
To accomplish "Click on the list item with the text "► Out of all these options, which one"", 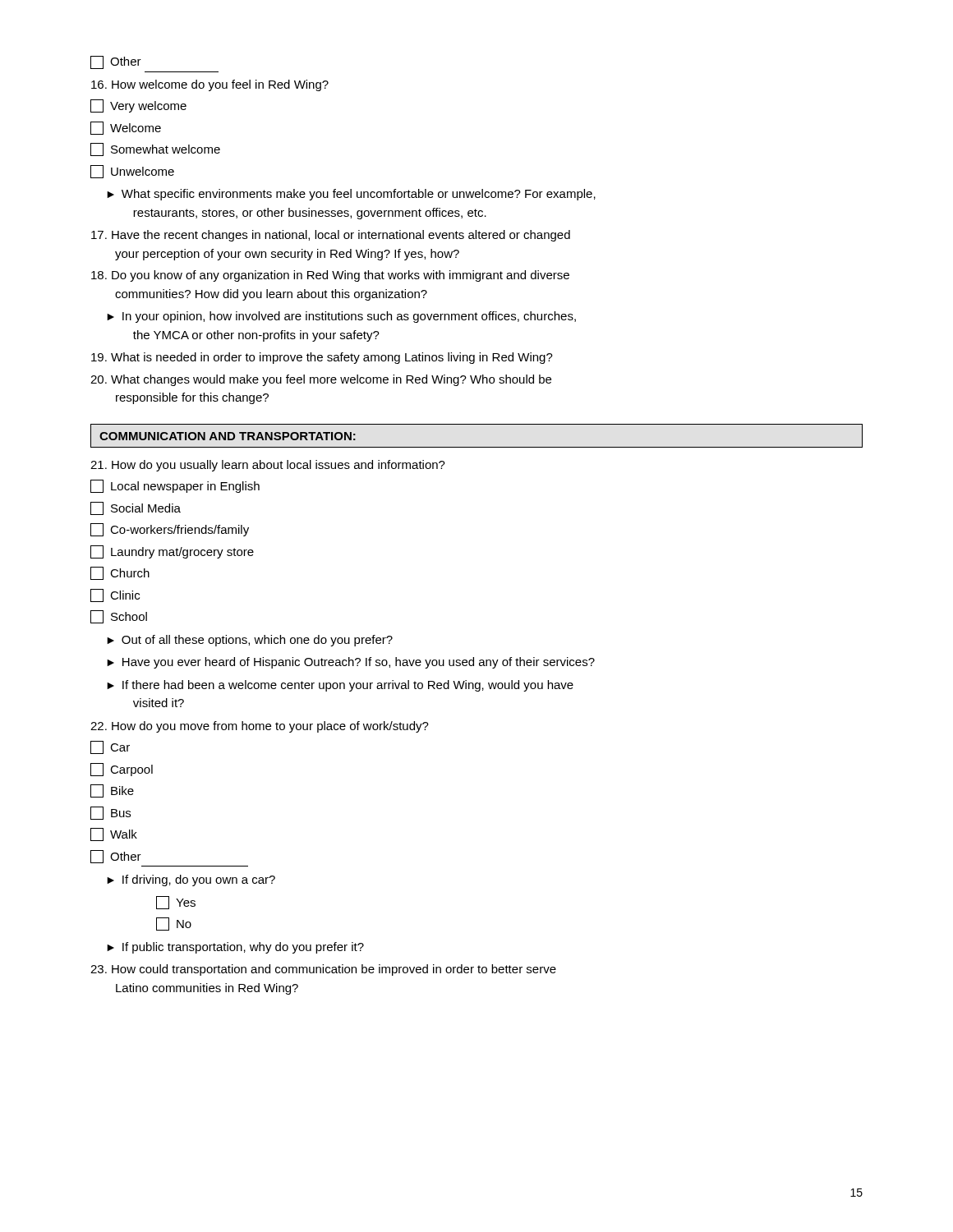I will click(250, 641).
